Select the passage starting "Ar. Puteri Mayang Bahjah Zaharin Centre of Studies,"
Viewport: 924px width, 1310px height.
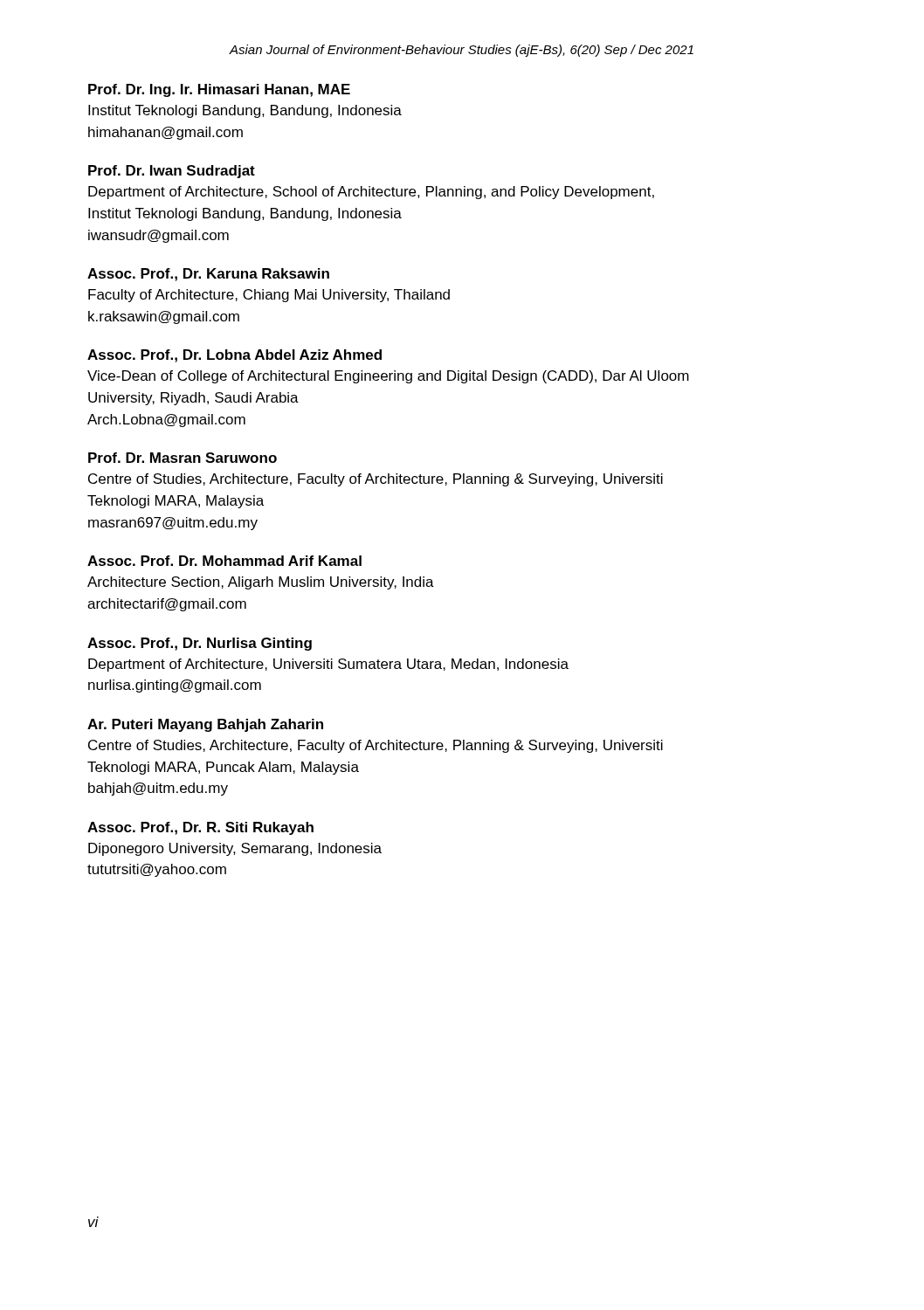tap(462, 758)
